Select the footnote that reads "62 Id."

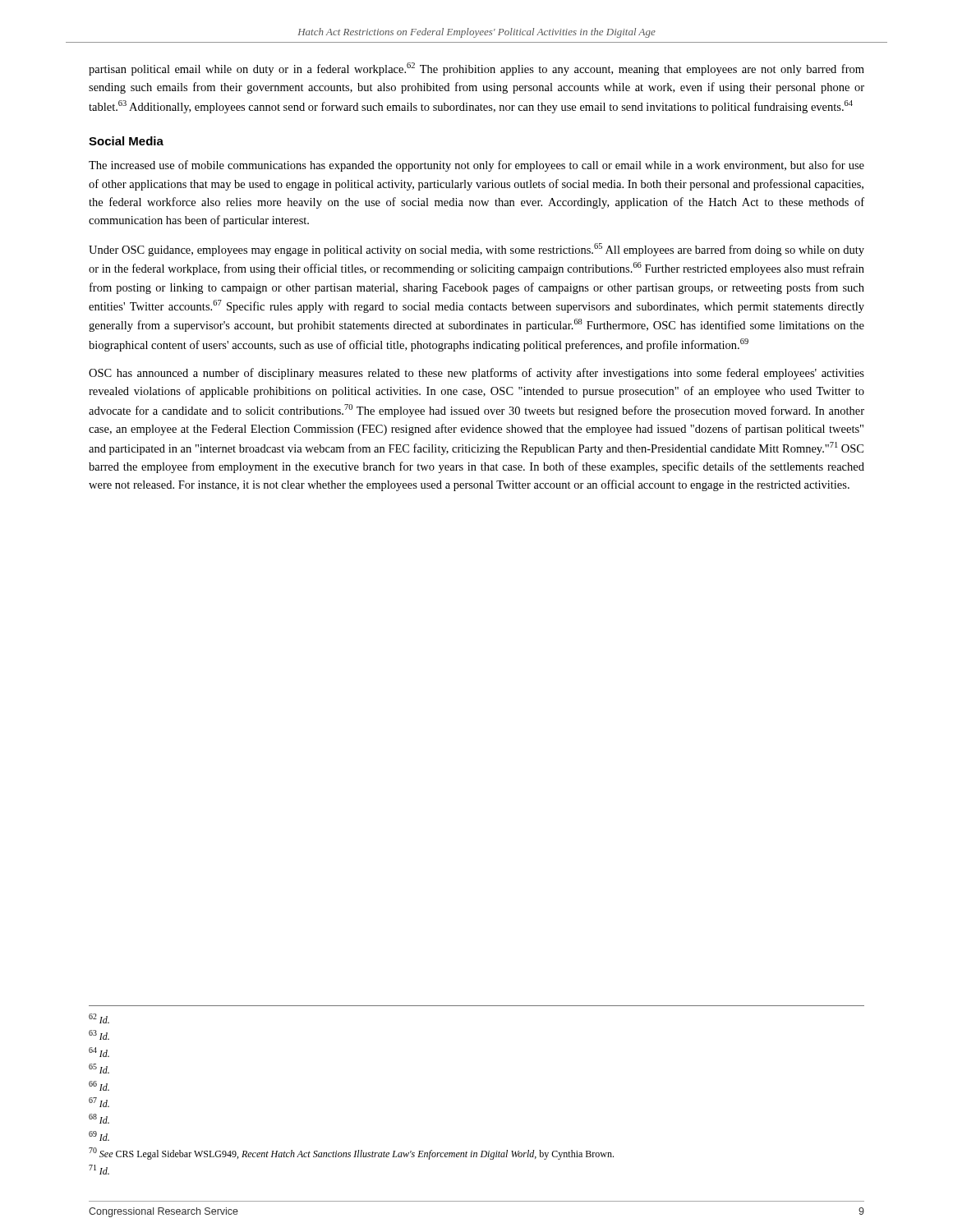point(99,1019)
